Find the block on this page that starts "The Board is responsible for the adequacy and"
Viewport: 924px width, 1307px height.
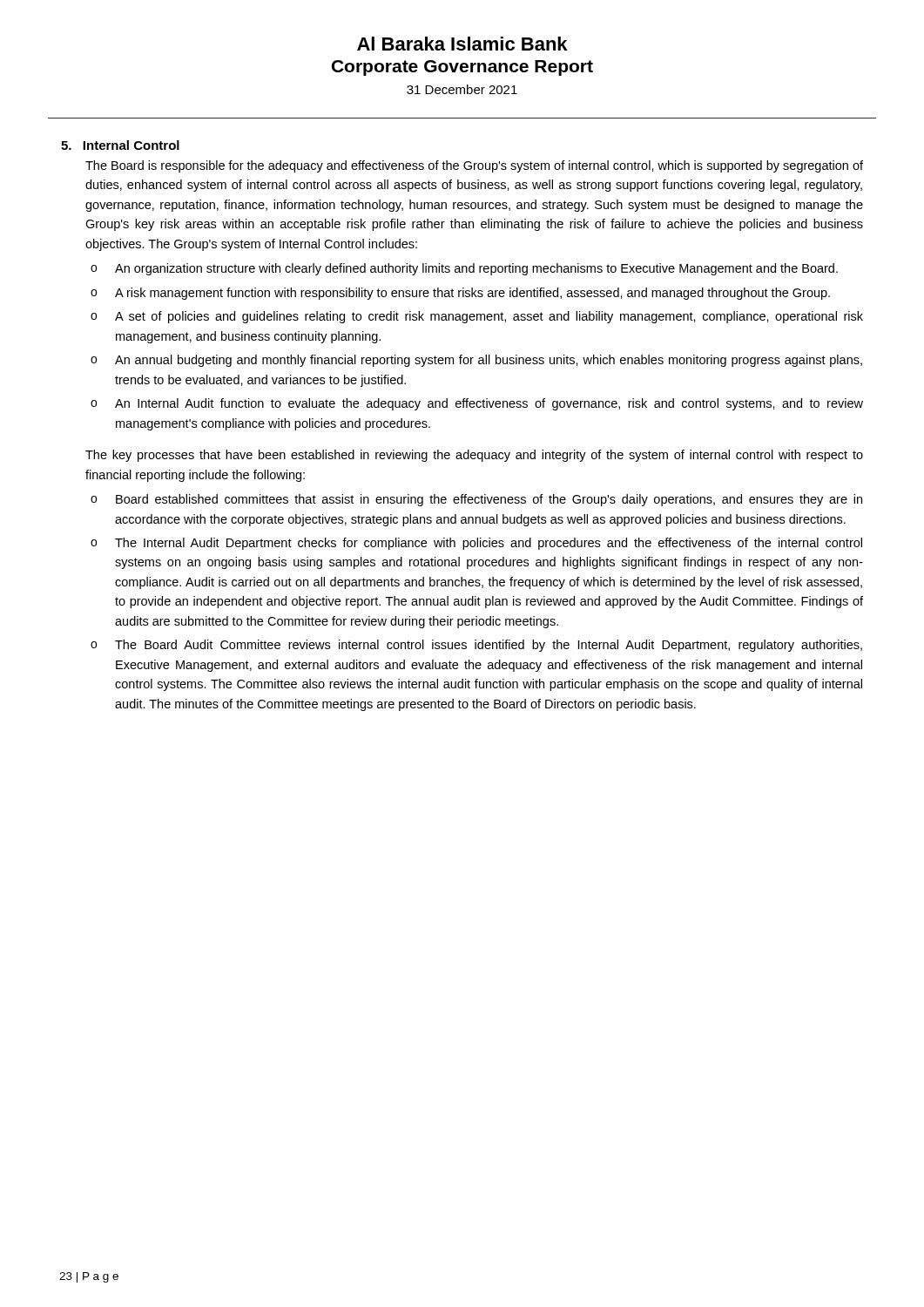click(x=474, y=205)
